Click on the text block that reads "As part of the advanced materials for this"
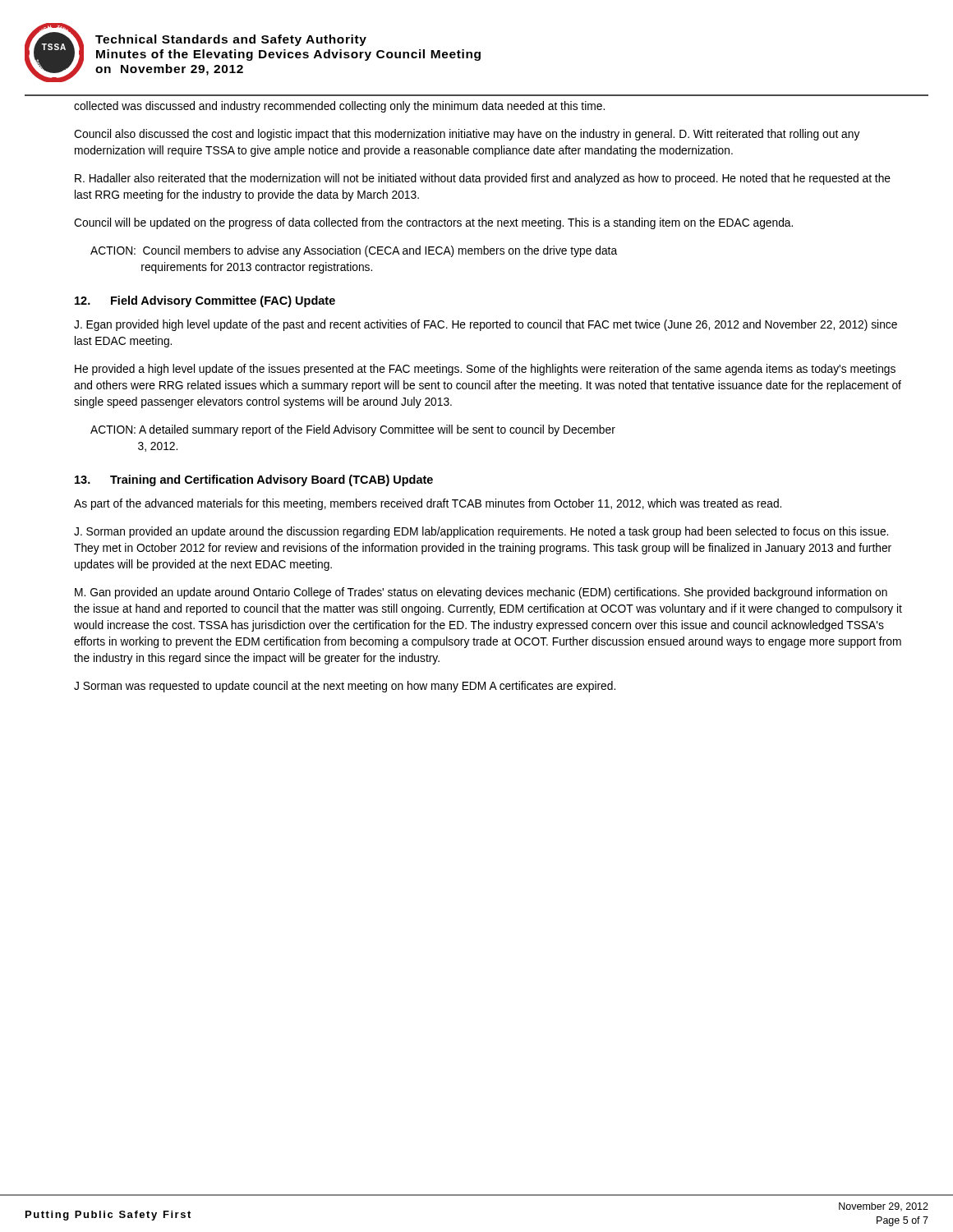 pos(428,504)
